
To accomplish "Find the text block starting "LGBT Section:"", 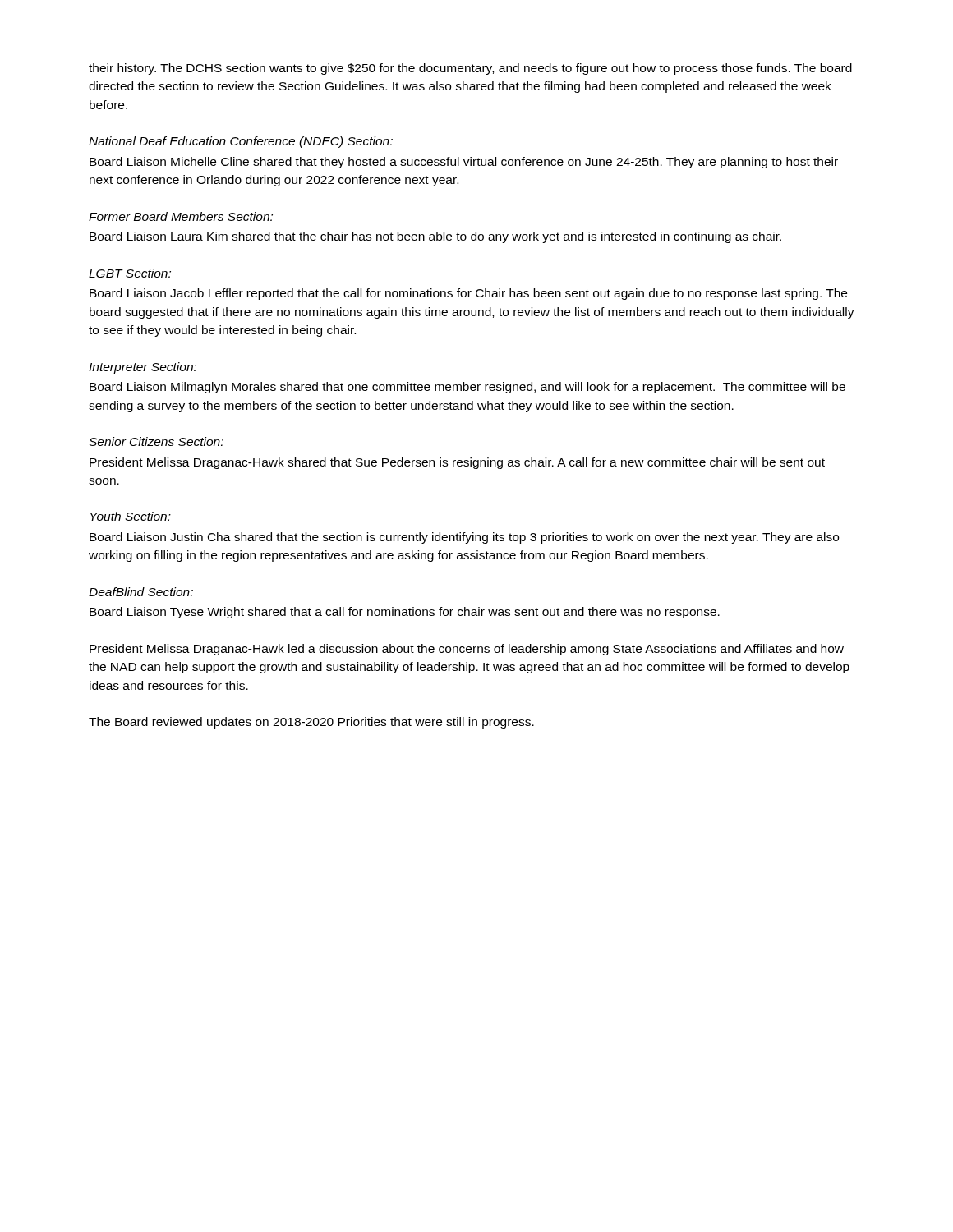I will 130,273.
